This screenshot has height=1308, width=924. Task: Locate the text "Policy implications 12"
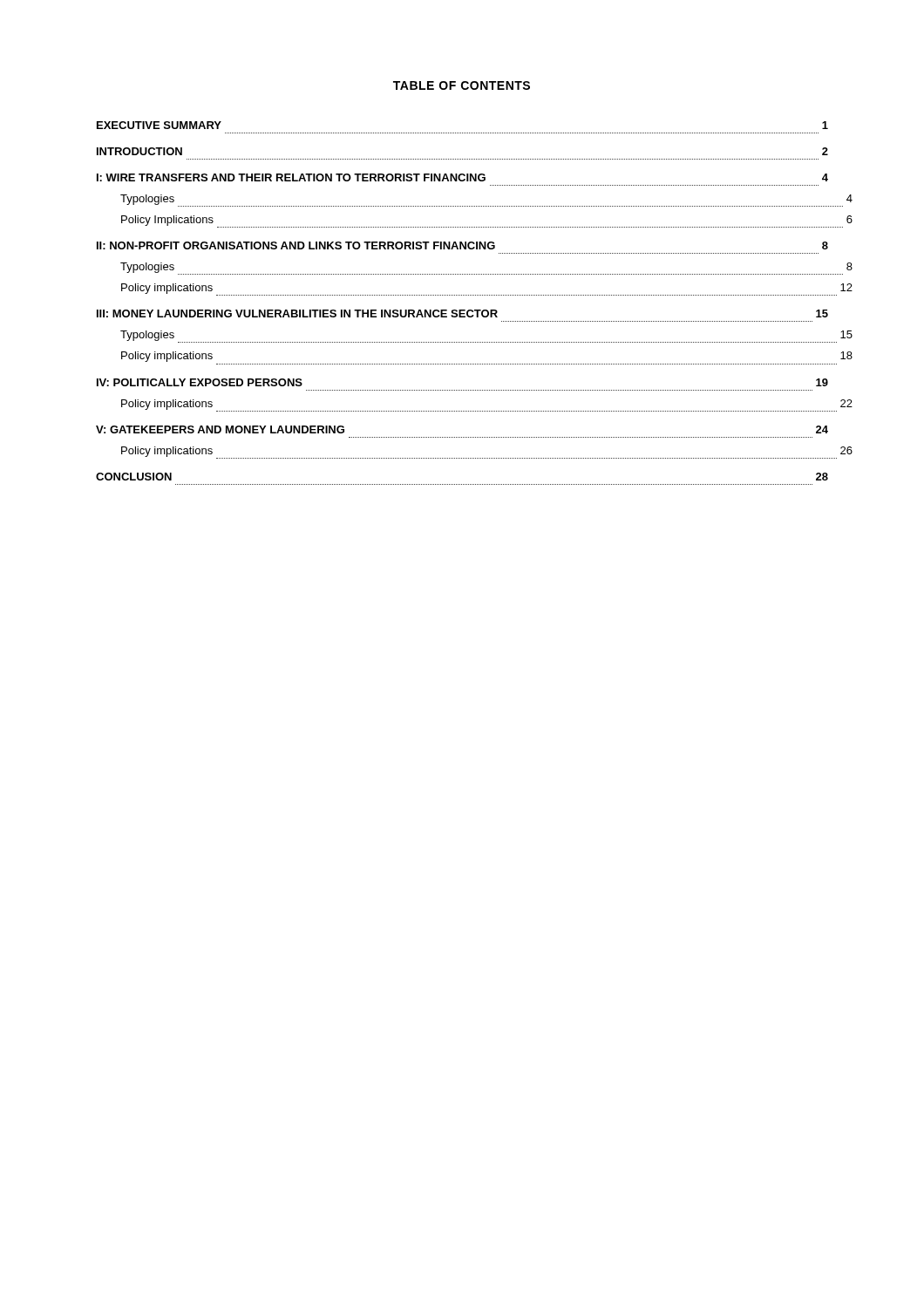[x=486, y=288]
